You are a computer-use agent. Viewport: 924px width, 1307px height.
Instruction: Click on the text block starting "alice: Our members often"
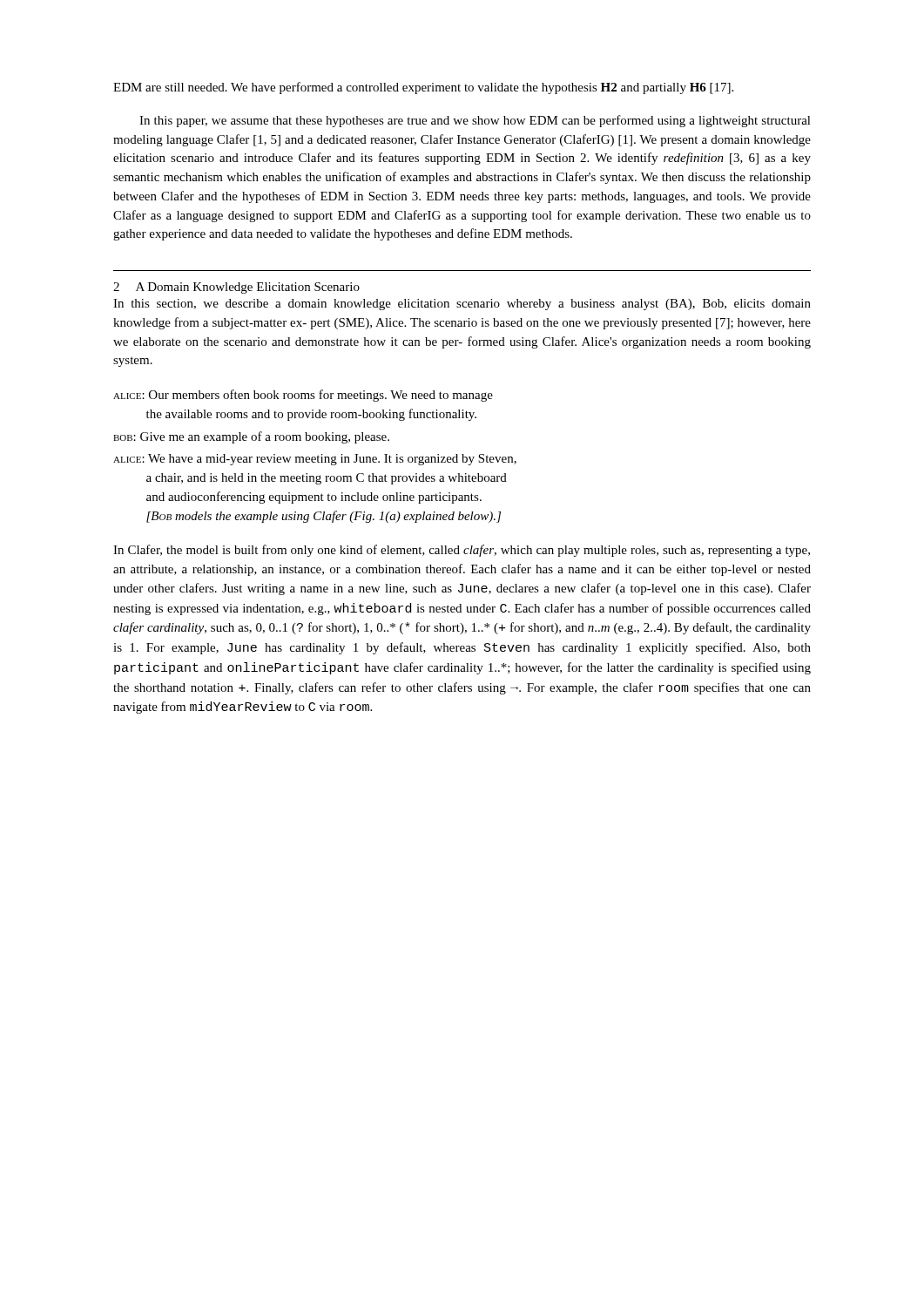pyautogui.click(x=462, y=405)
